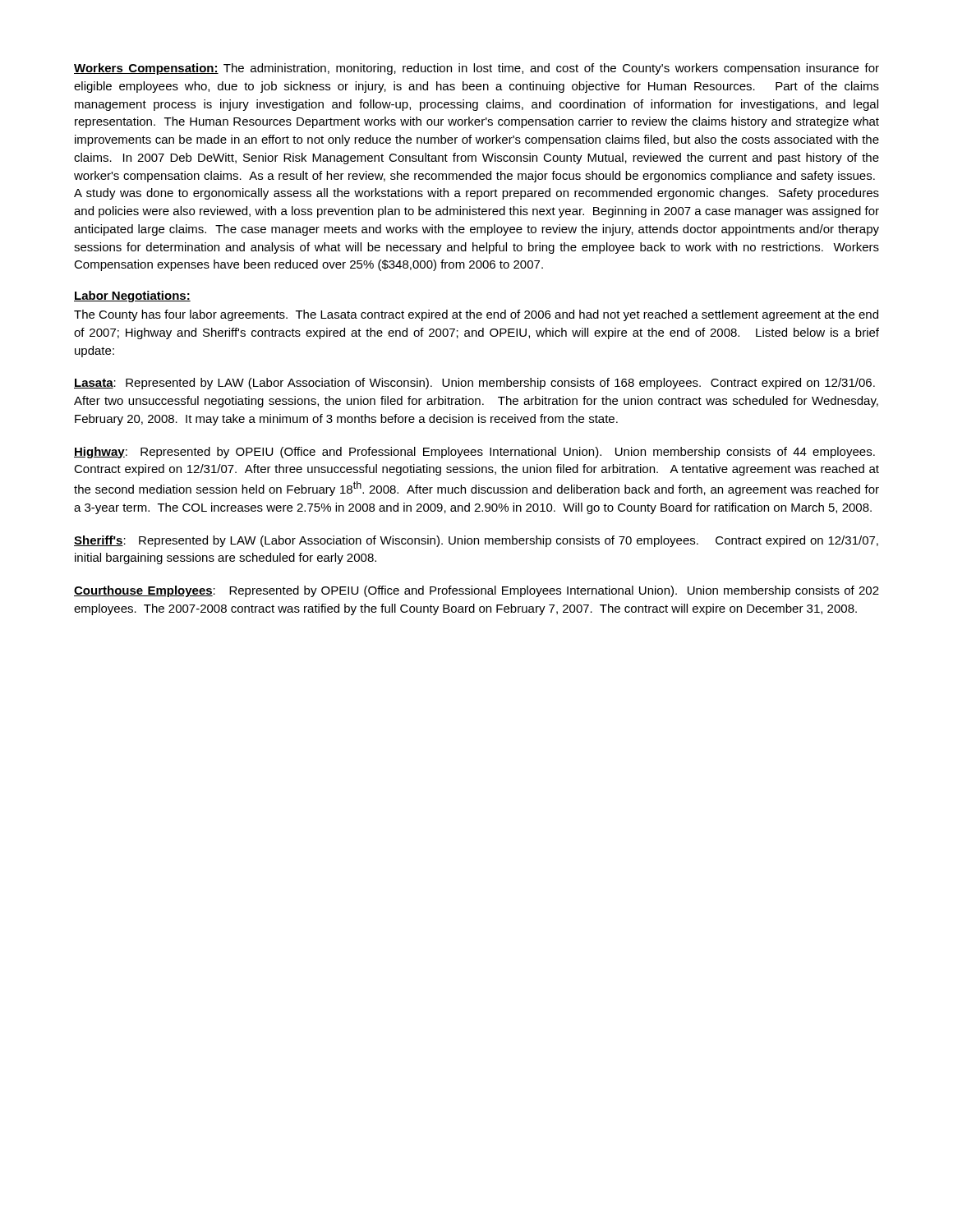This screenshot has width=953, height=1232.
Task: Find the region starting "Highway: Represented by OPEIU"
Action: (x=476, y=479)
